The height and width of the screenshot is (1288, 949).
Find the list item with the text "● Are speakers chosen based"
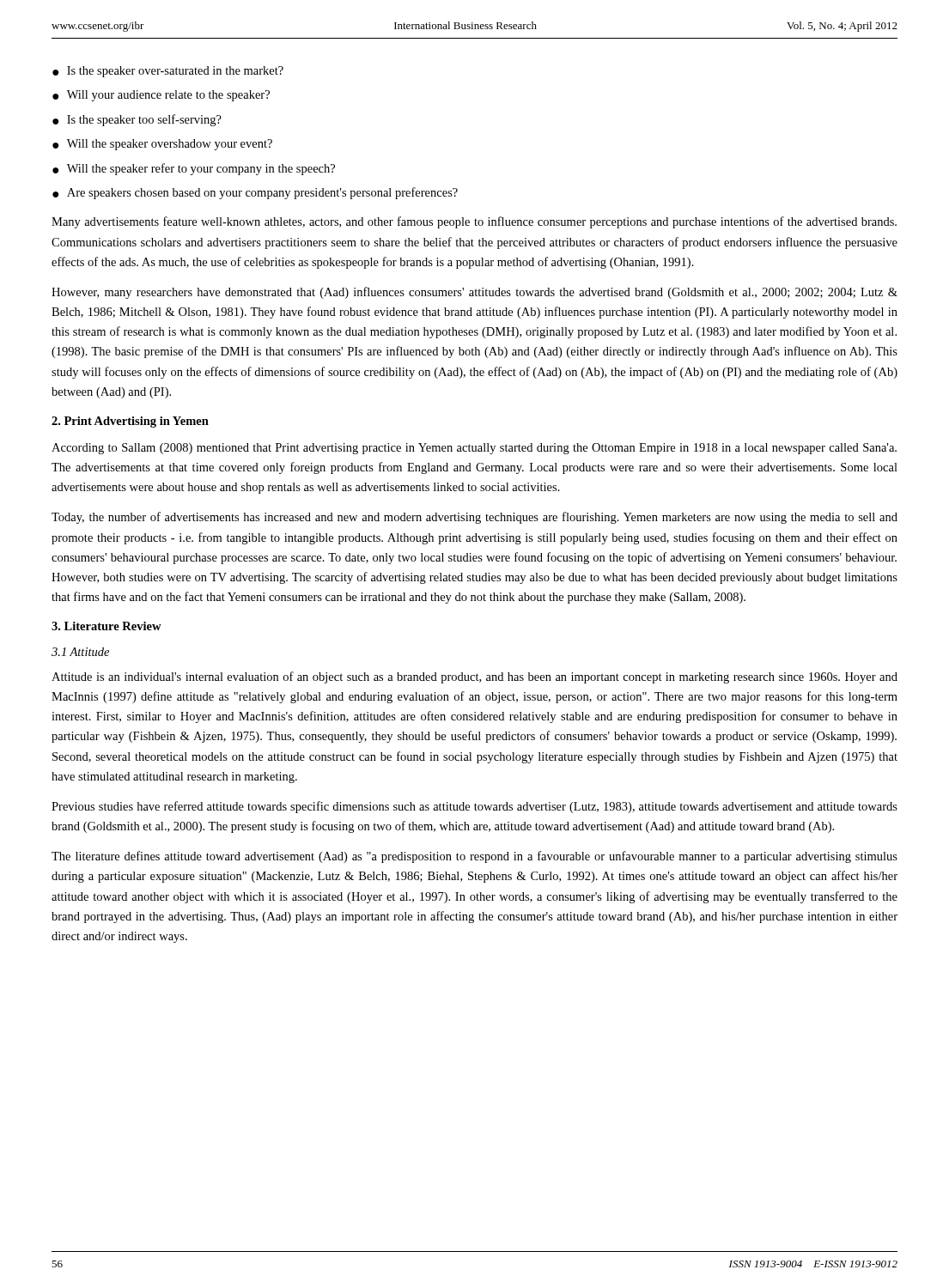[255, 194]
